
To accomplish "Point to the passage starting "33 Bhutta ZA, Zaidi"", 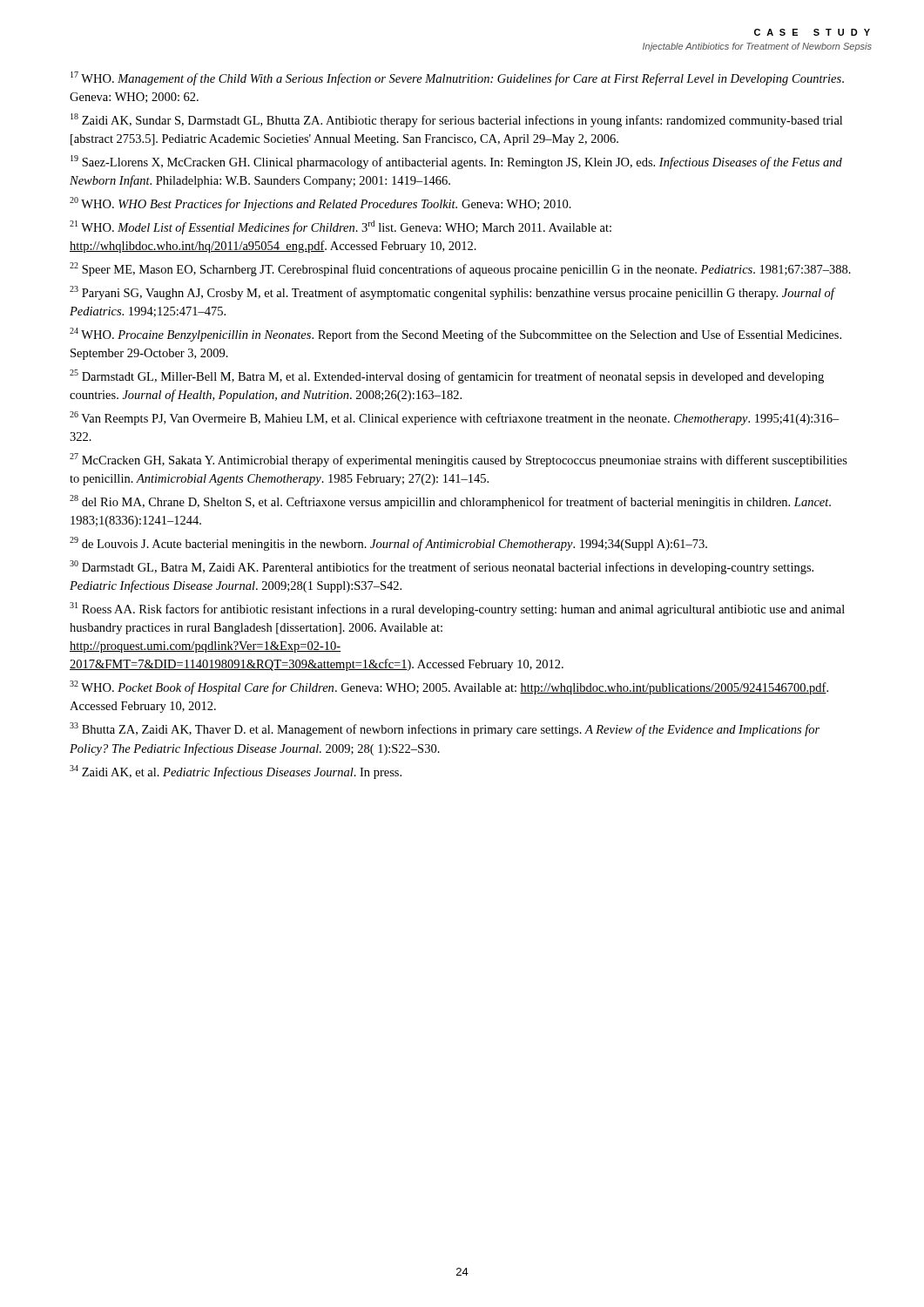I will [x=445, y=738].
